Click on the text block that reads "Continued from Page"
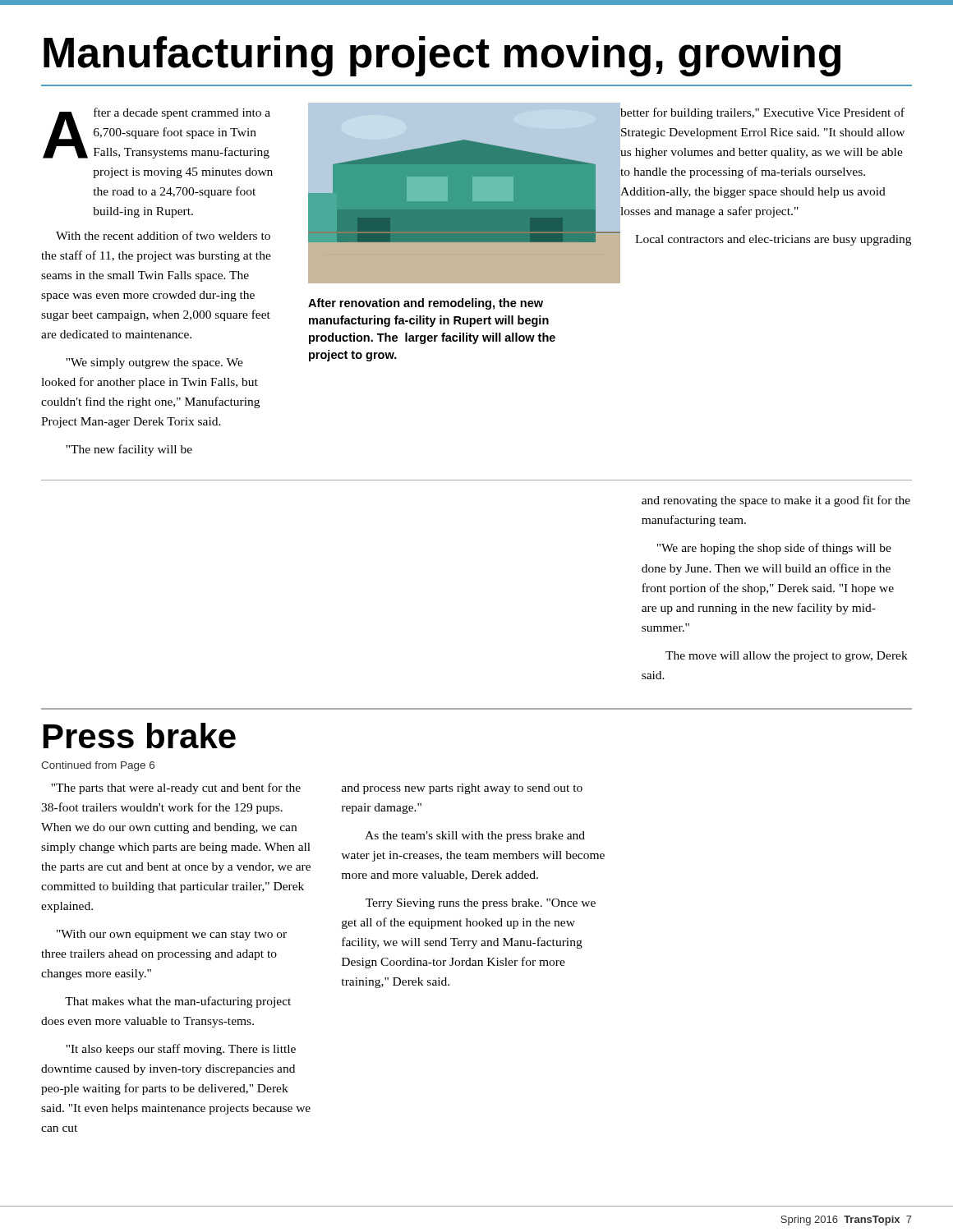953x1232 pixels. pos(98,766)
